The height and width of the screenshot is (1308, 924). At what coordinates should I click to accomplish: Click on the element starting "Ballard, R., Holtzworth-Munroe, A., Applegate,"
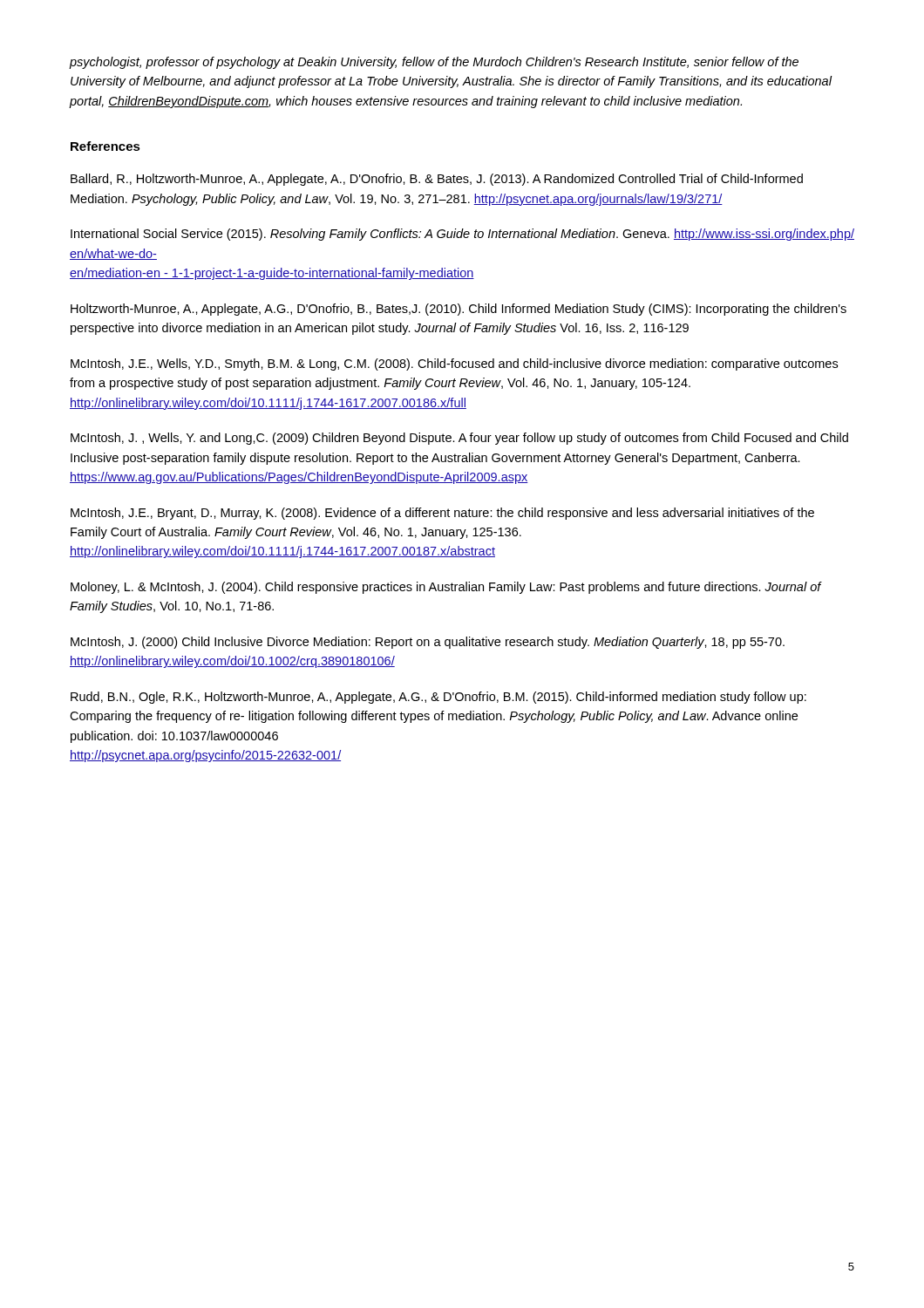(x=437, y=189)
